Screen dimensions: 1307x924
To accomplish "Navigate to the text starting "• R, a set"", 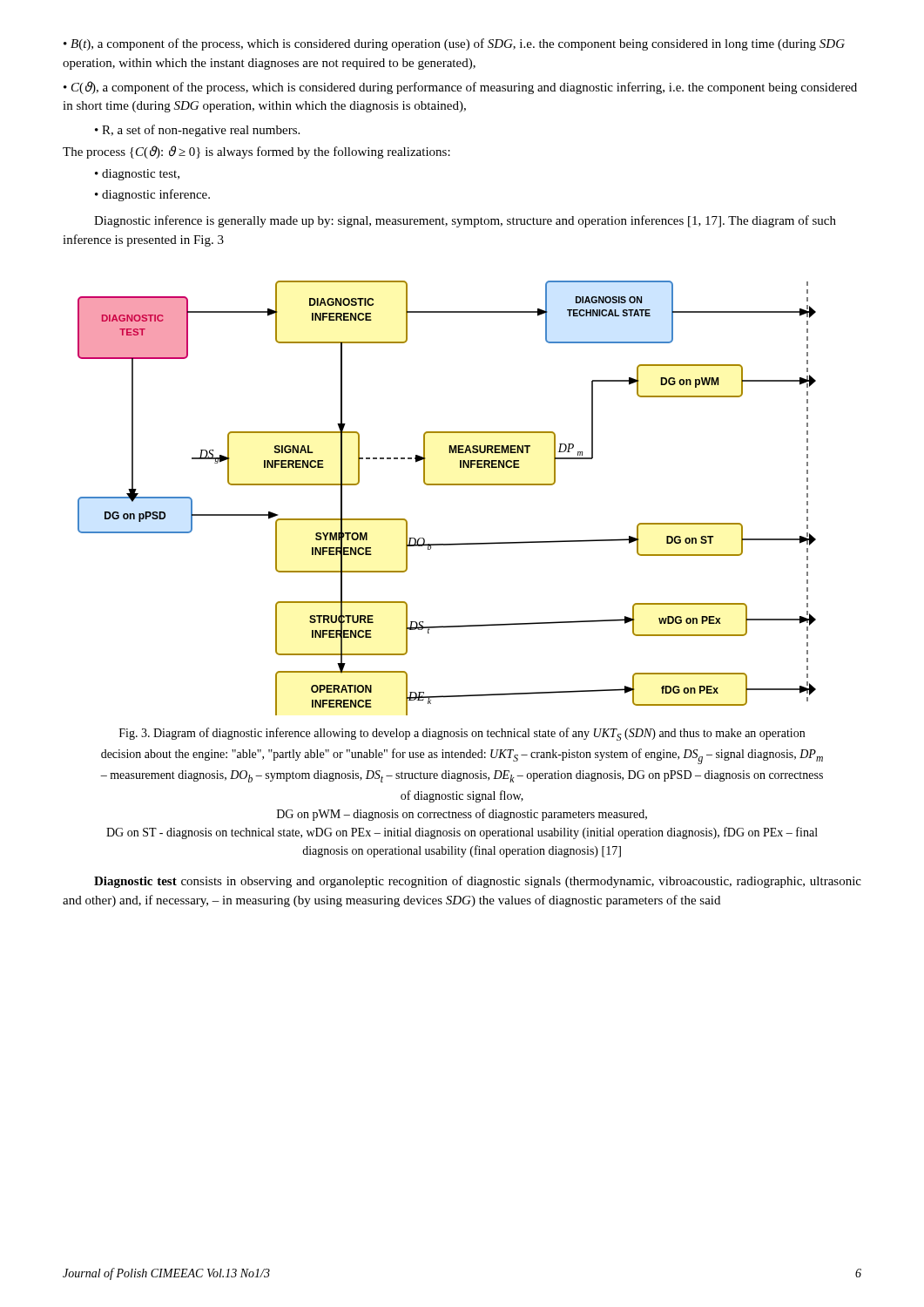I will pyautogui.click(x=197, y=130).
